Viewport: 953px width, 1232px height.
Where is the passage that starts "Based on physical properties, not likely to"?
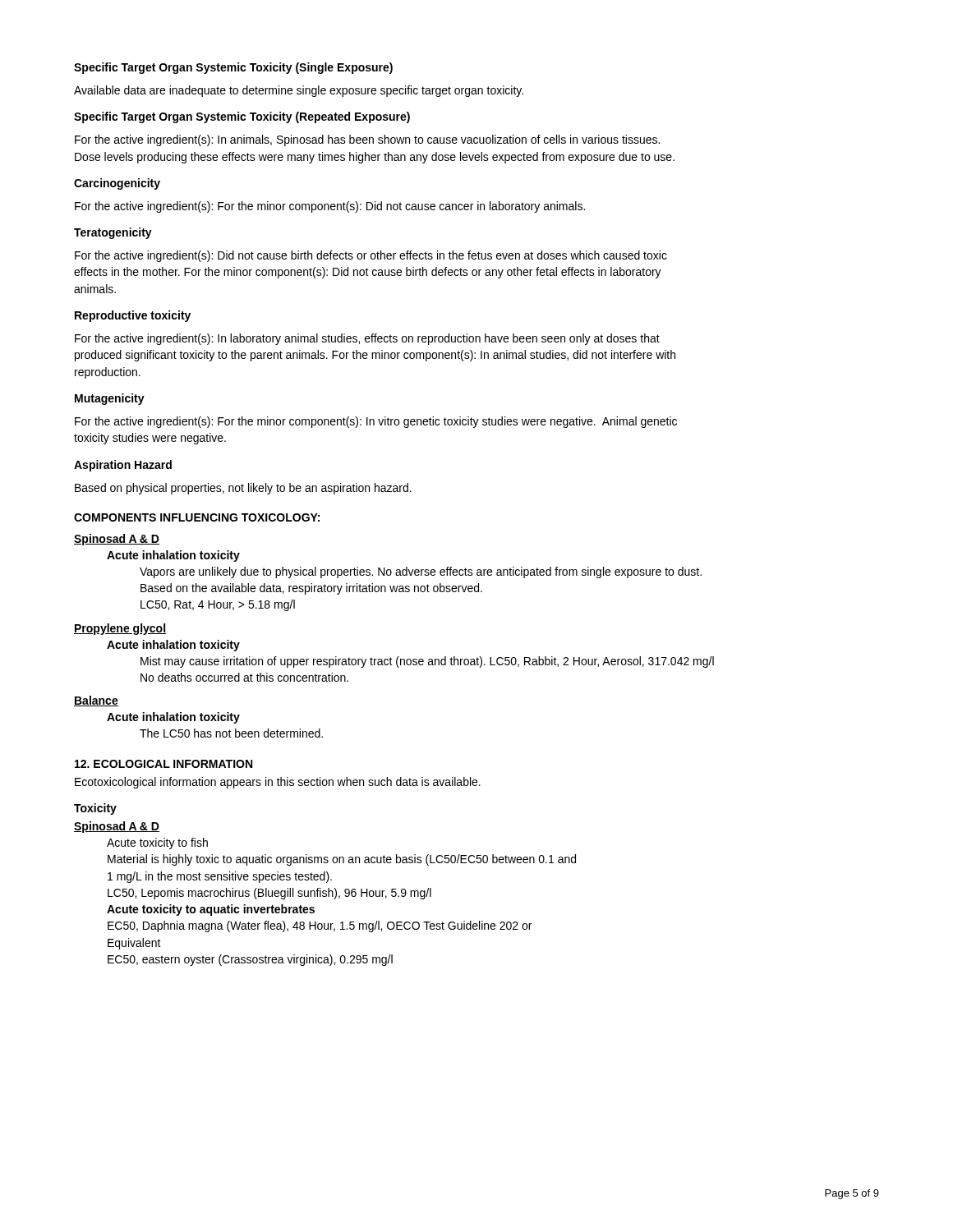(x=243, y=489)
